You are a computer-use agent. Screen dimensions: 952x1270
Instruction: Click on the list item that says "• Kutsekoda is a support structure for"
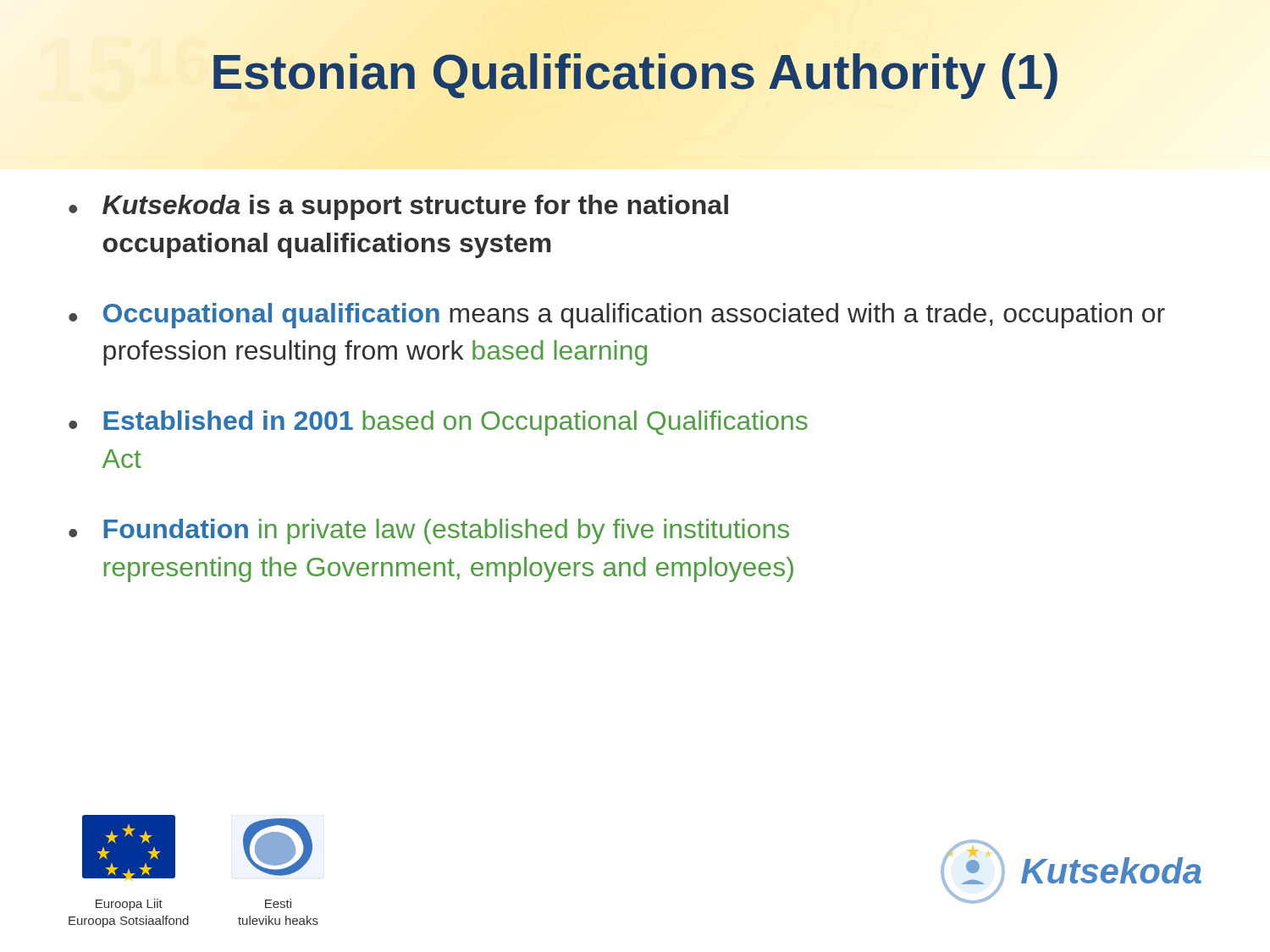(635, 224)
